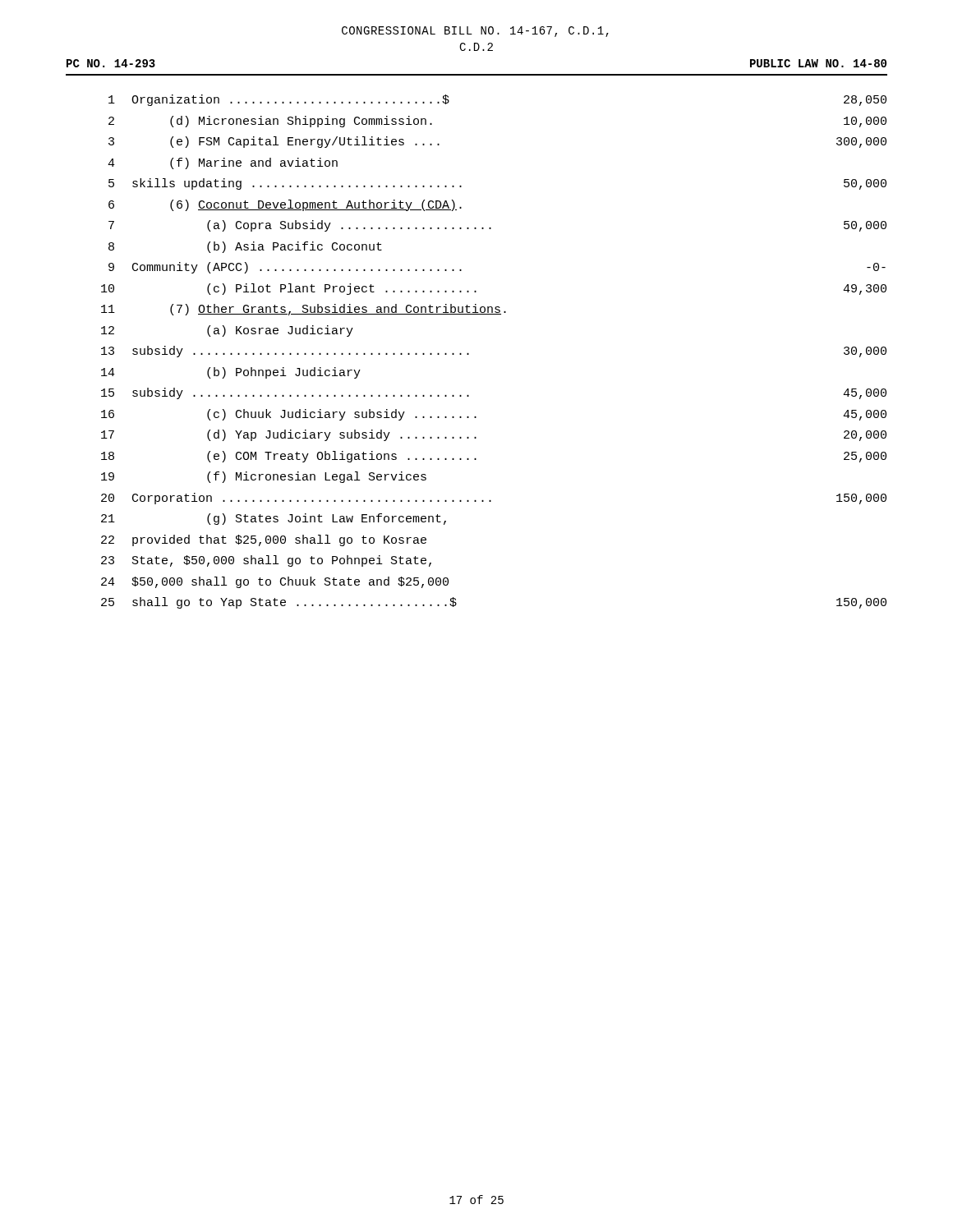Click where it says "19 (f) Micronesian Legal Services"
This screenshot has width=953, height=1232.
click(x=264, y=477)
